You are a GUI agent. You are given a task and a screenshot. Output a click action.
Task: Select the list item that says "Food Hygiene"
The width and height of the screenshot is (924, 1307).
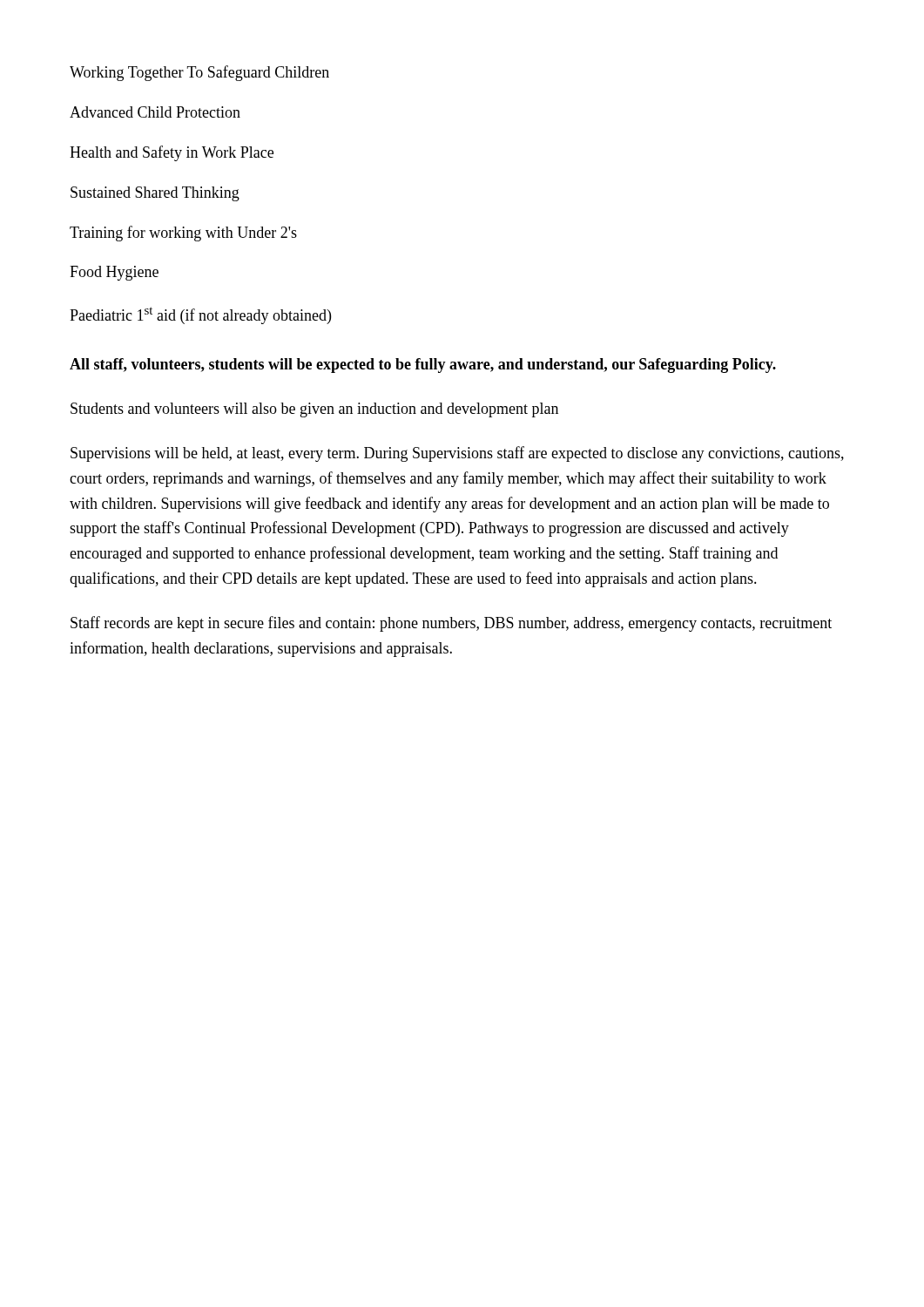[x=114, y=273]
